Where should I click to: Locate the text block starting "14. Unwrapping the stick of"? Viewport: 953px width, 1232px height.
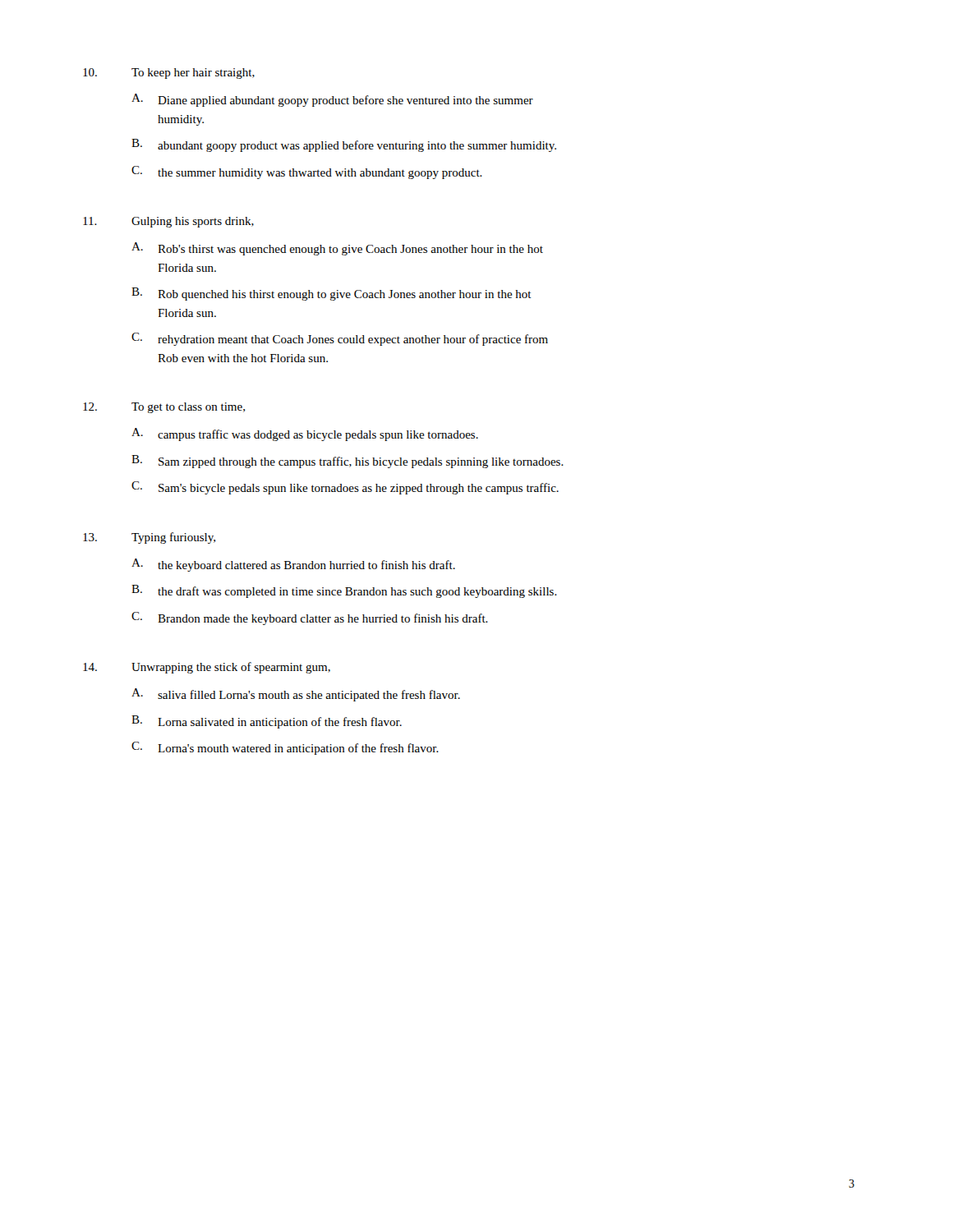[x=207, y=668]
